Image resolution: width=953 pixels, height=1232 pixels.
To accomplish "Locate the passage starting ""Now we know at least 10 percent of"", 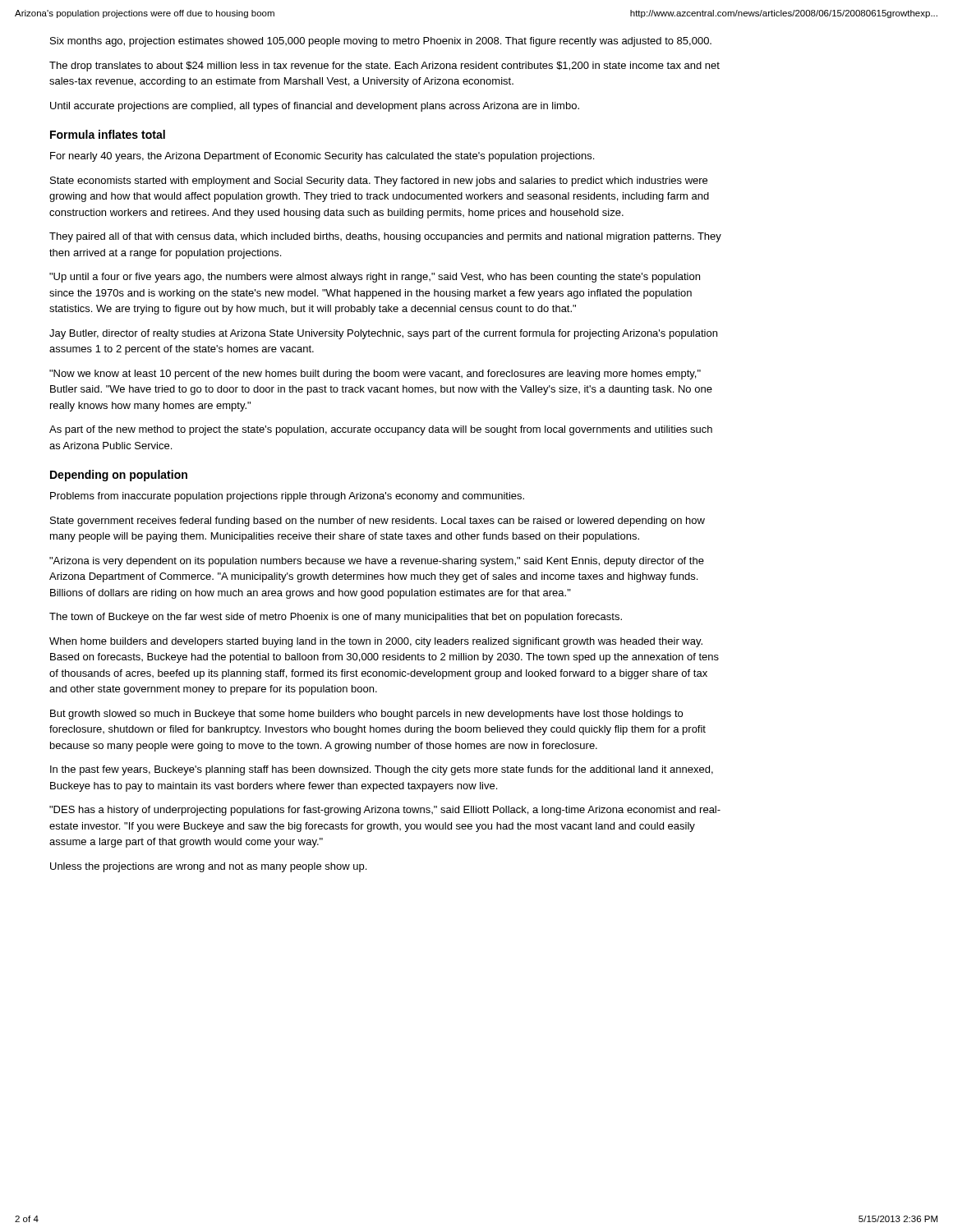I will click(x=381, y=389).
